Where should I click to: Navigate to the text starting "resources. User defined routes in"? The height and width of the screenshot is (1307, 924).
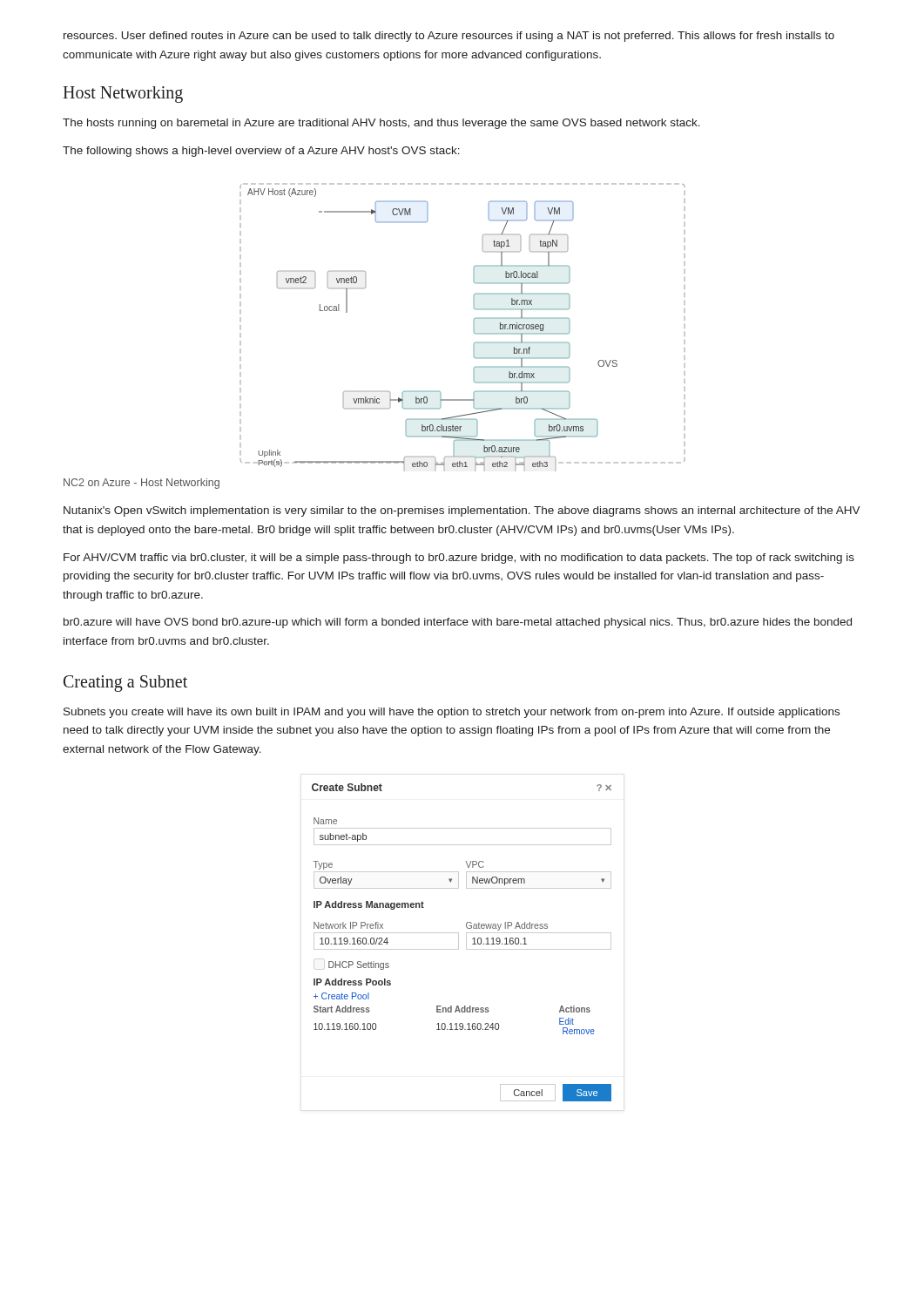[x=449, y=45]
